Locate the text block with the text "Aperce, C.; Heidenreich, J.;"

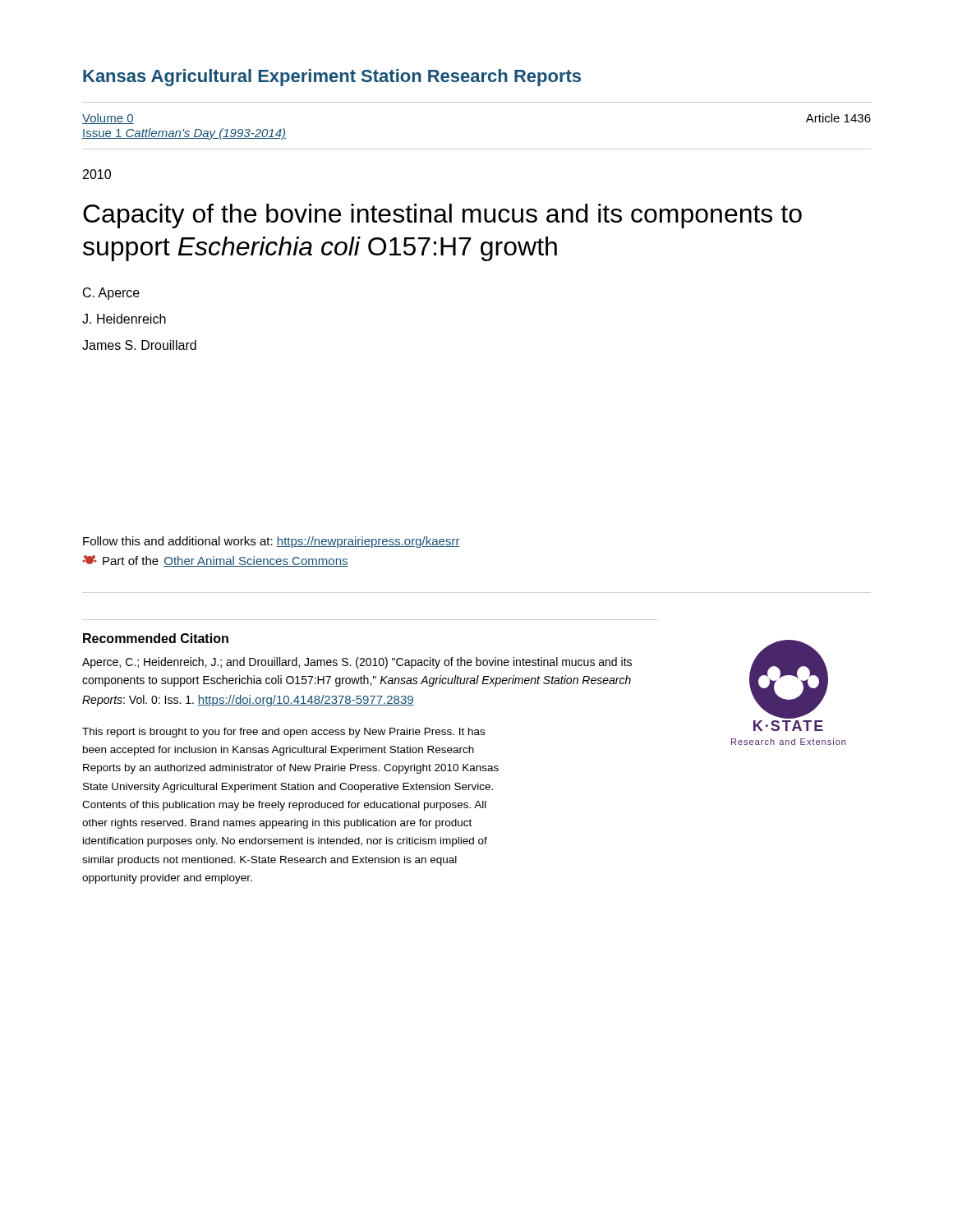357,681
